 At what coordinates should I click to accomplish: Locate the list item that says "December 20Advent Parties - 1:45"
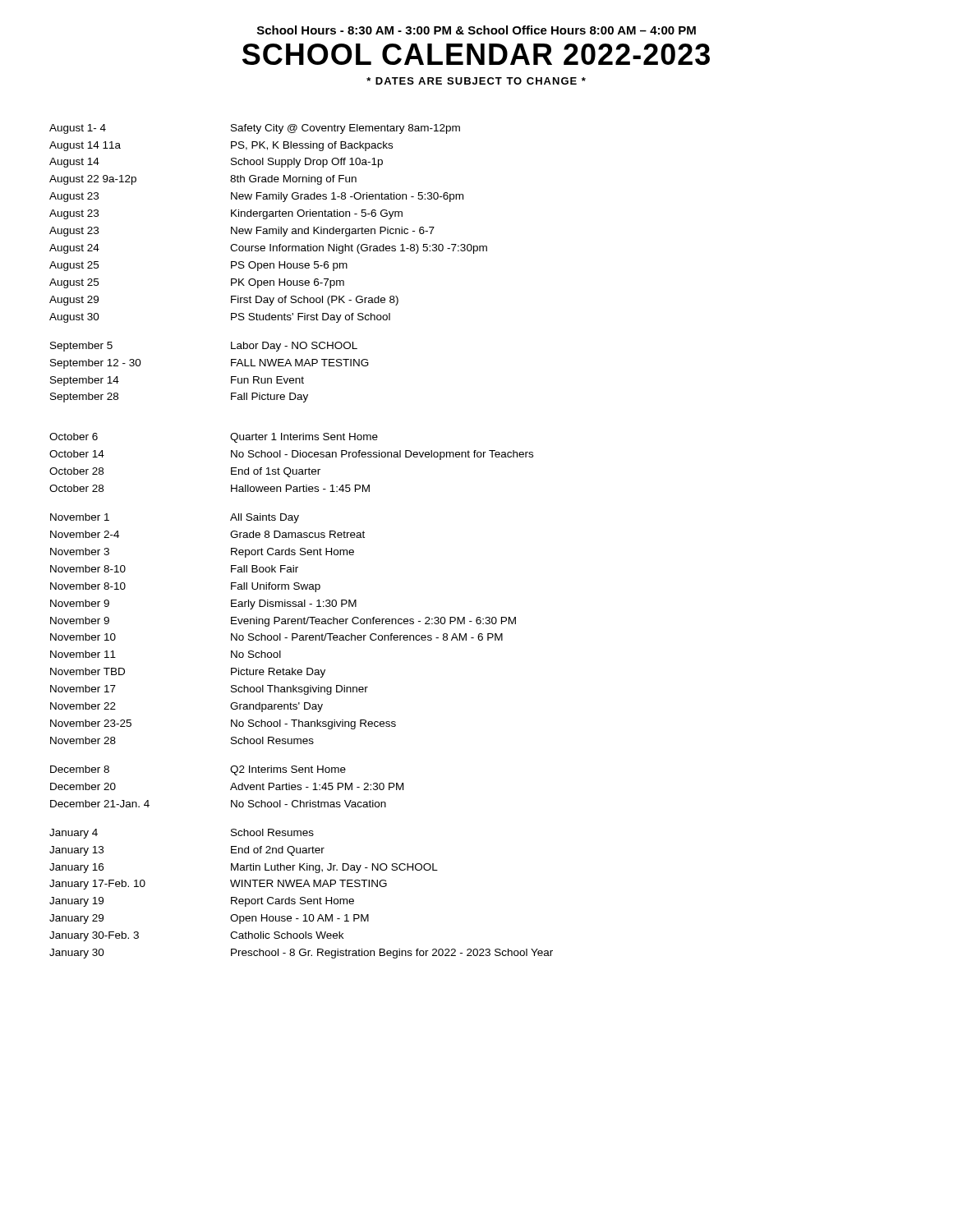click(227, 786)
